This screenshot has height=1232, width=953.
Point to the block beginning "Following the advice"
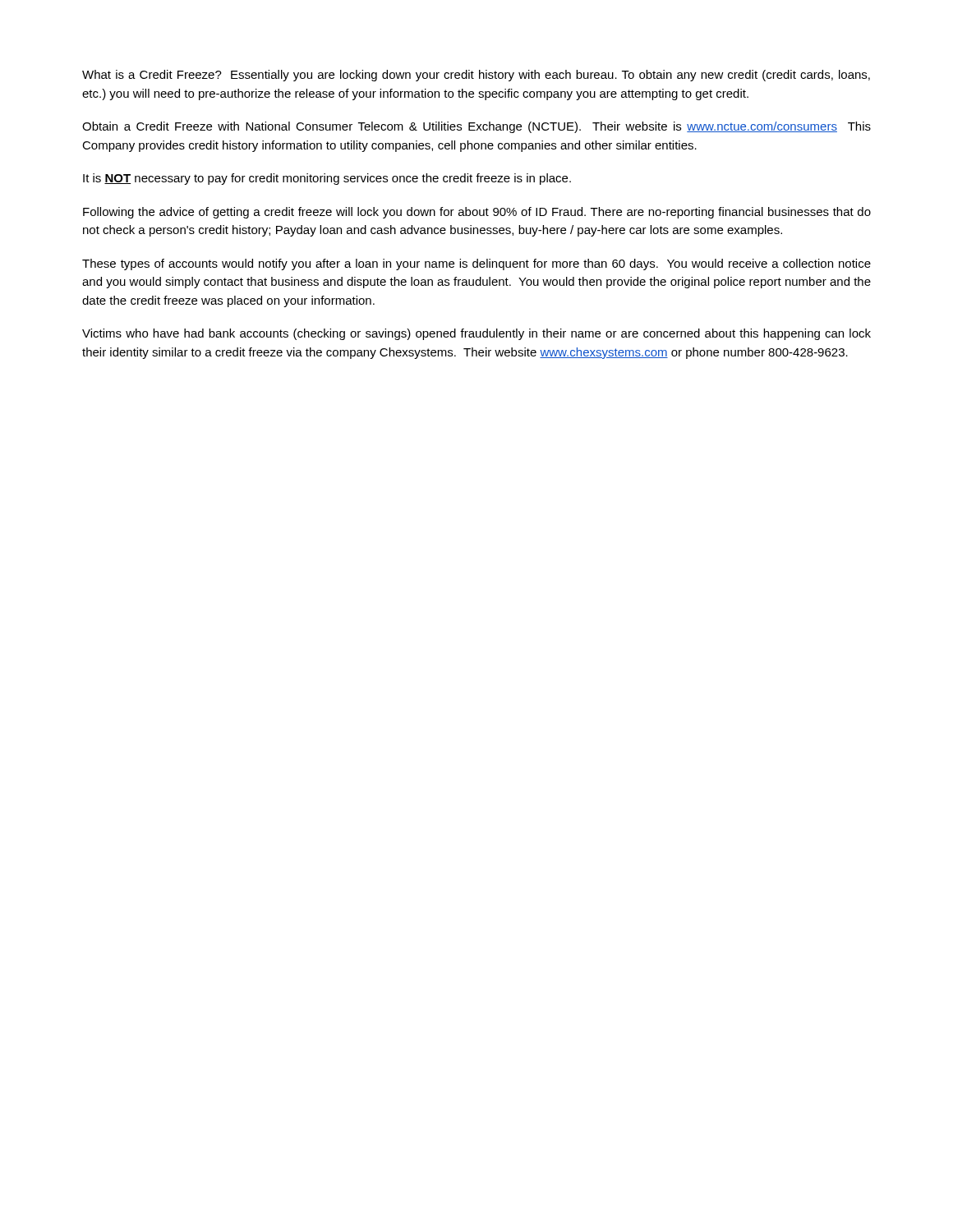[476, 220]
